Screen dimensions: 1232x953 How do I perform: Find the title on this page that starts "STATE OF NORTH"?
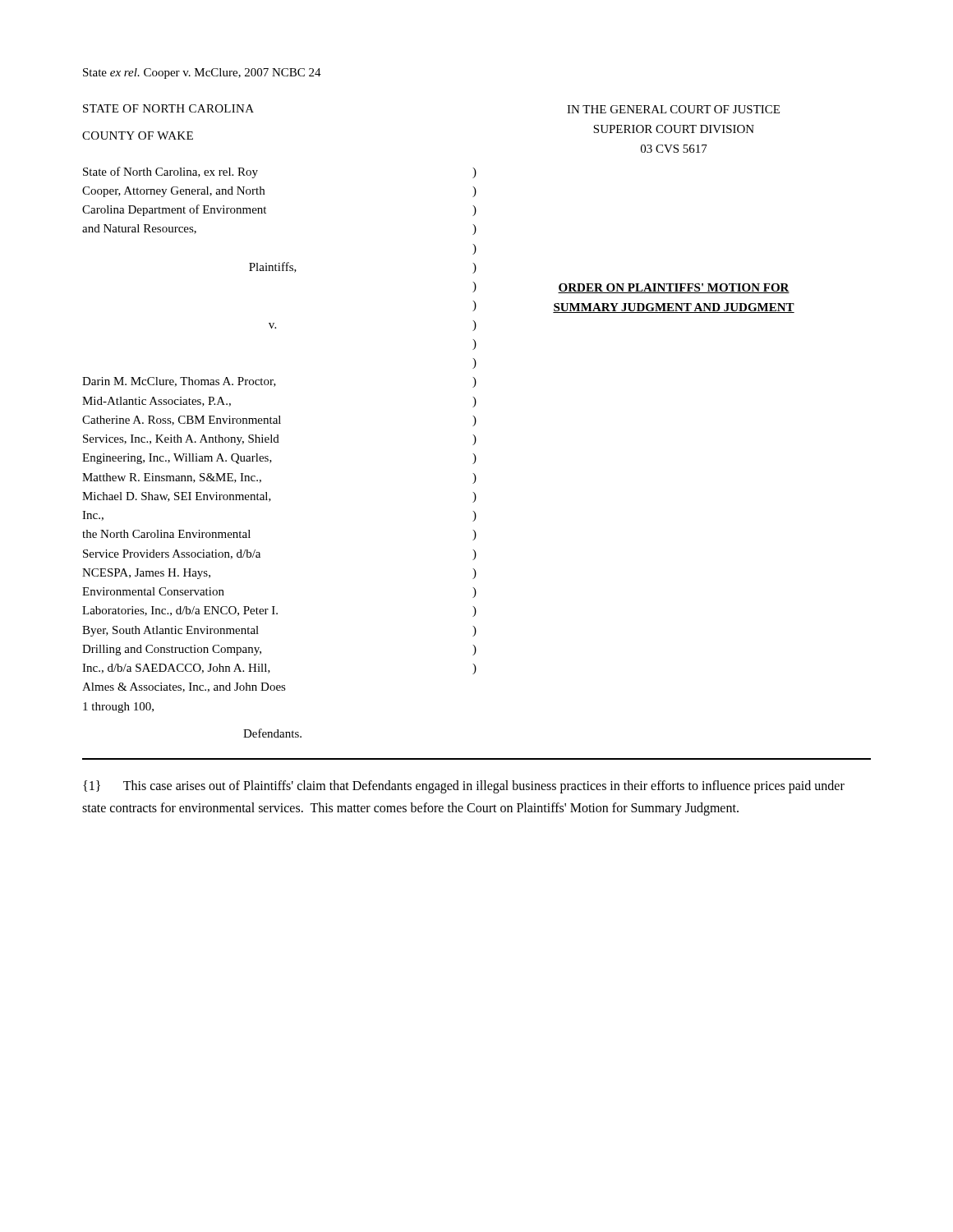click(x=168, y=108)
